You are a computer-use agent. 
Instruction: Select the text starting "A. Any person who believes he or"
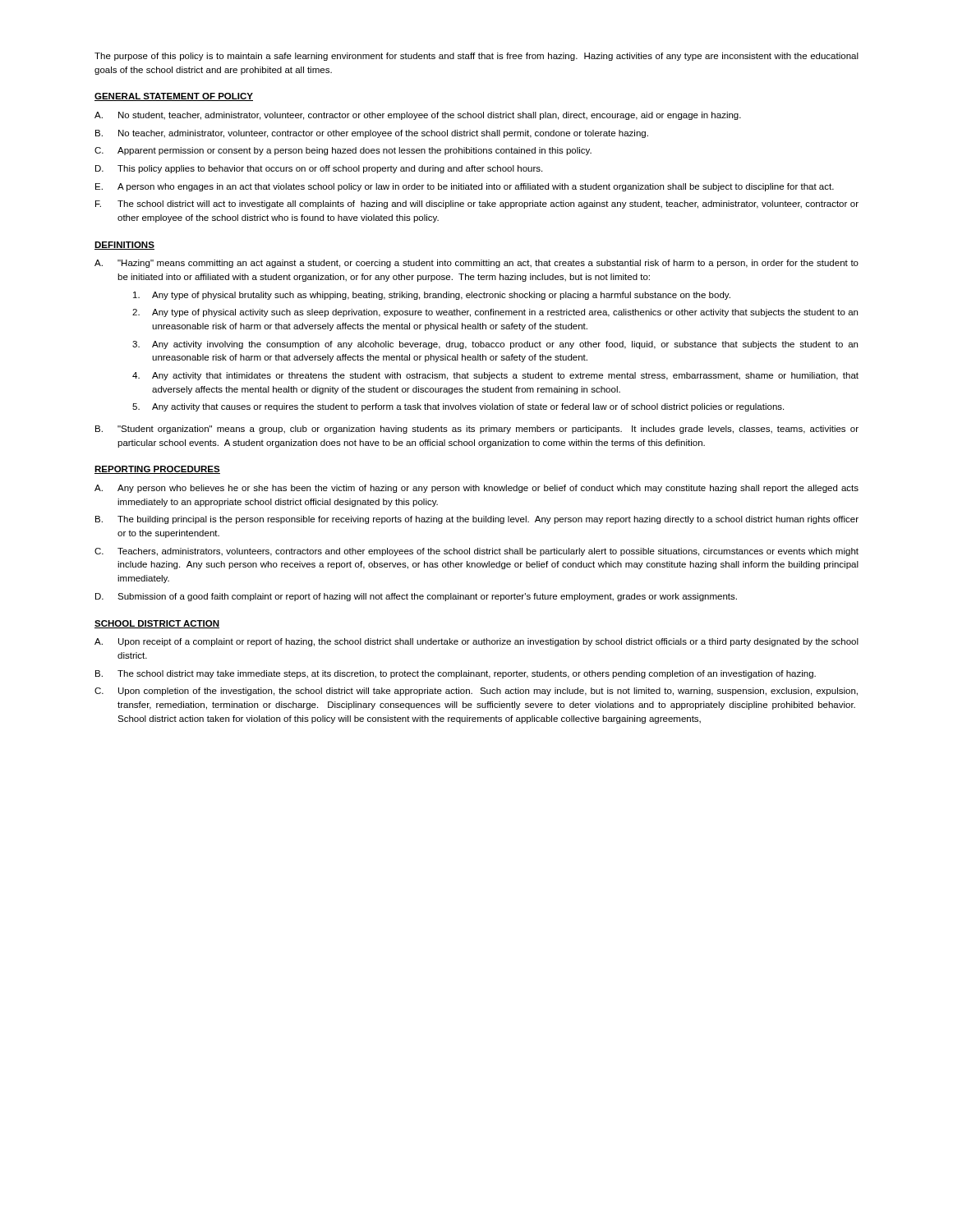pyautogui.click(x=476, y=495)
